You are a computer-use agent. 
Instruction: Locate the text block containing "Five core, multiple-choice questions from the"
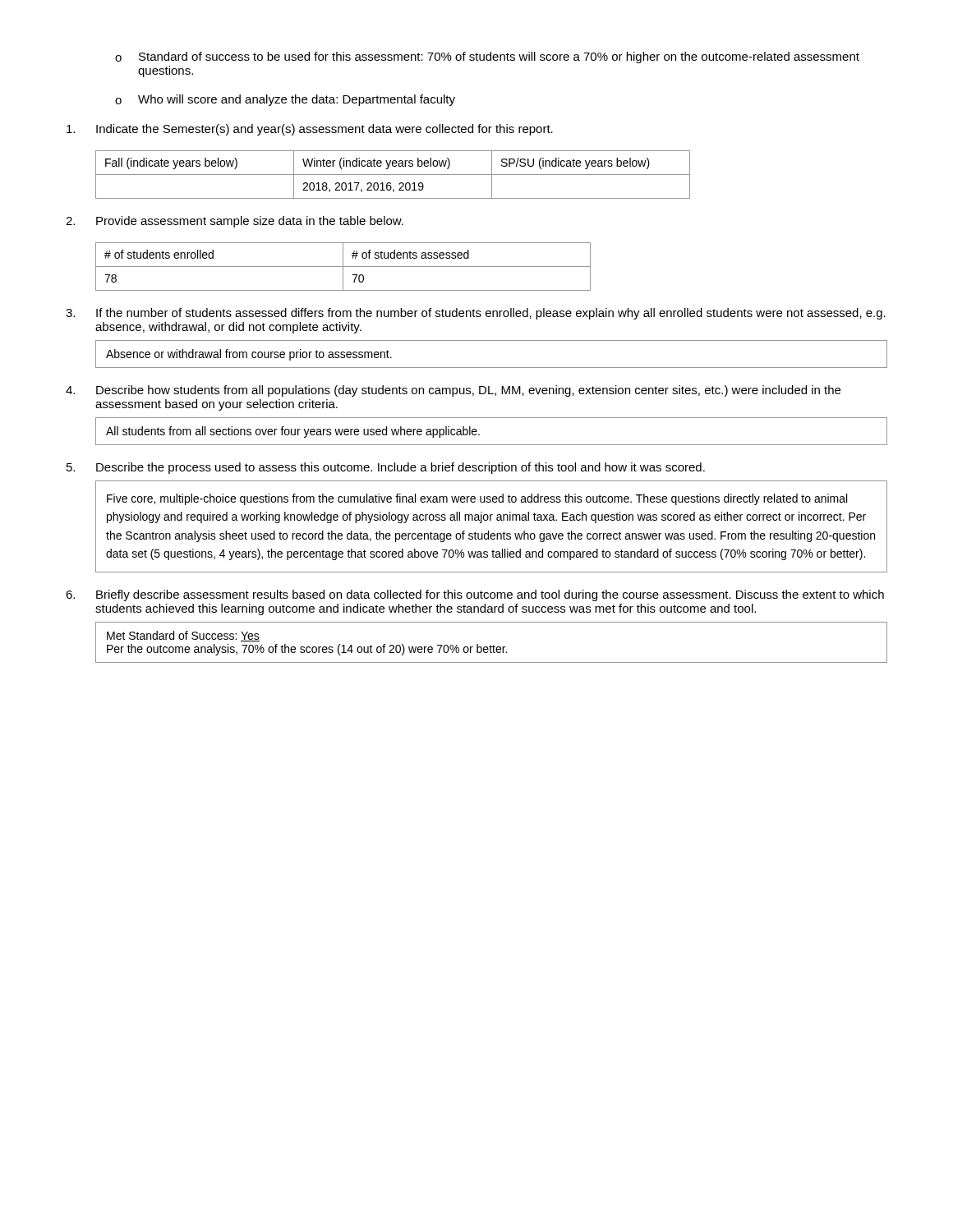491,526
